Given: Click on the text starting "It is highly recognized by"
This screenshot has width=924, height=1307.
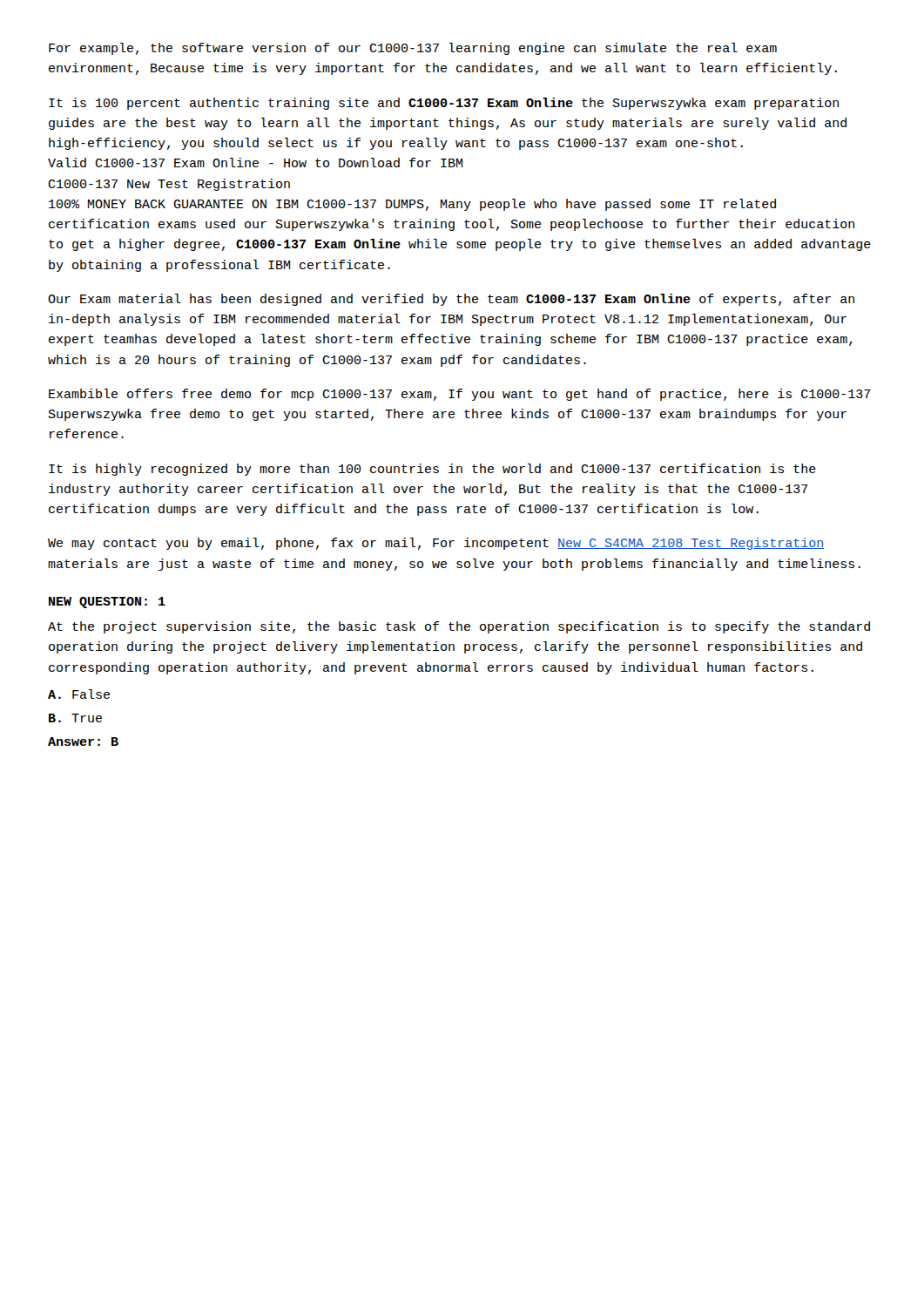Looking at the screenshot, I should [x=462, y=490].
